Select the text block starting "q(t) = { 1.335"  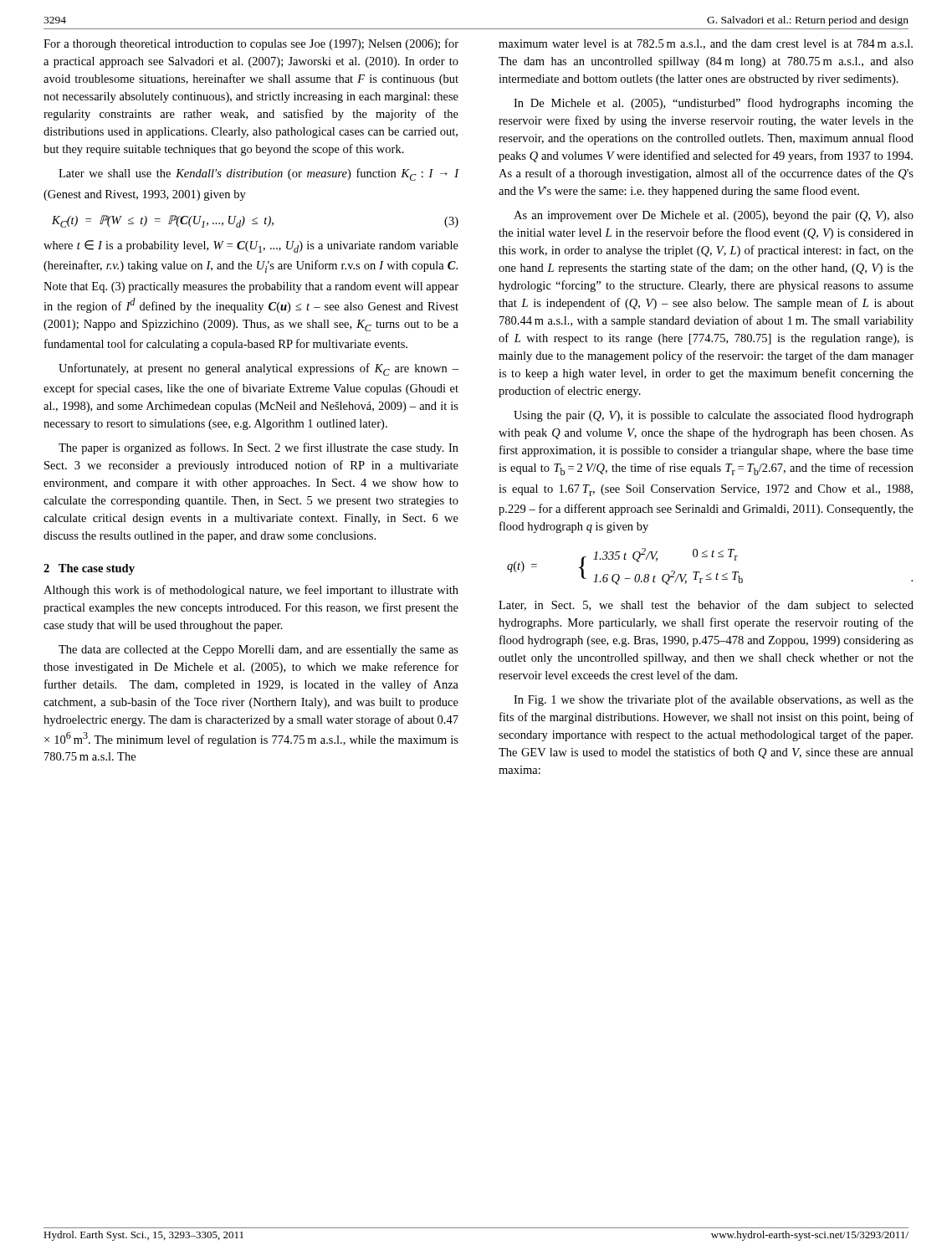(x=710, y=566)
